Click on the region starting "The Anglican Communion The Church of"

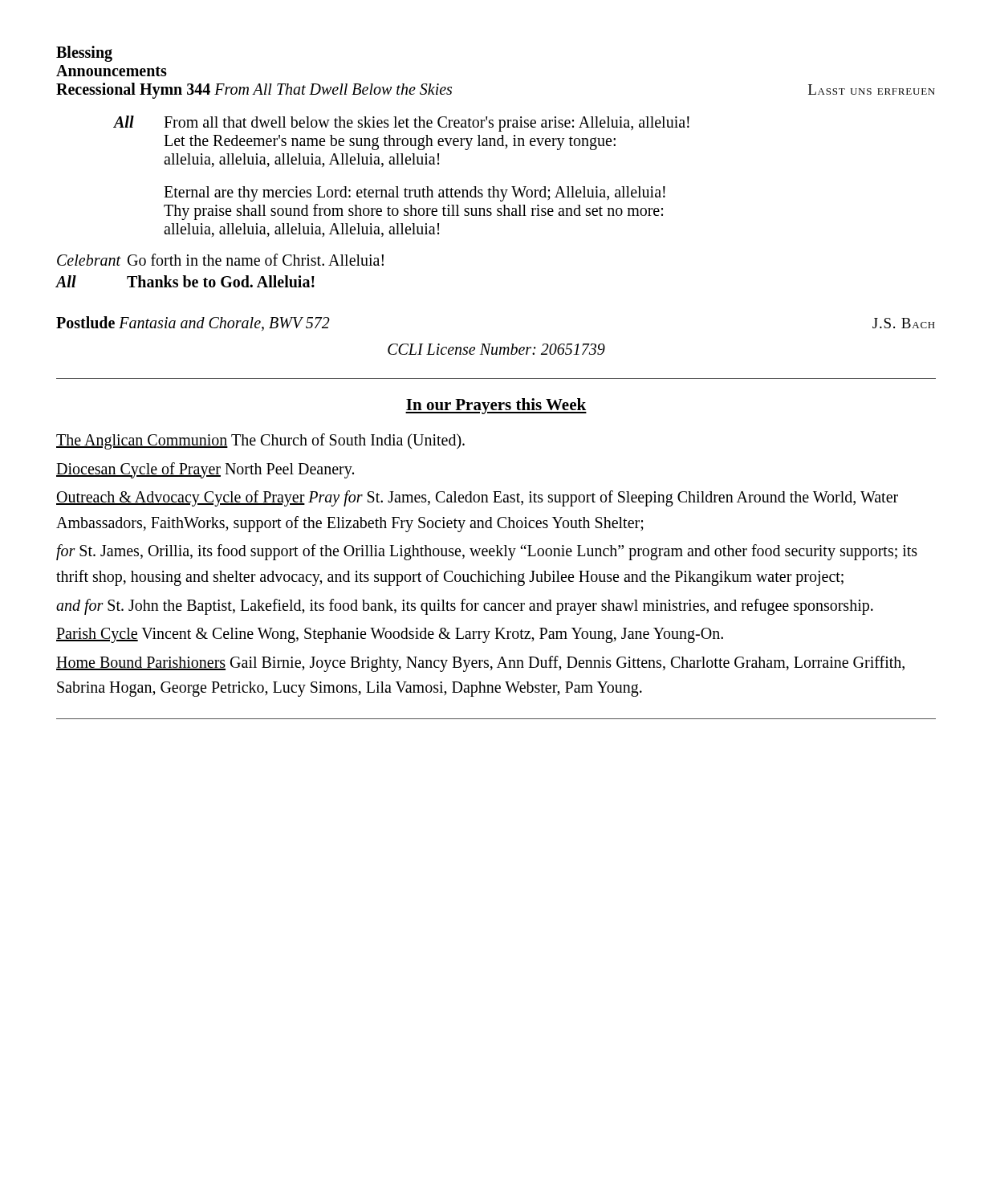(496, 564)
